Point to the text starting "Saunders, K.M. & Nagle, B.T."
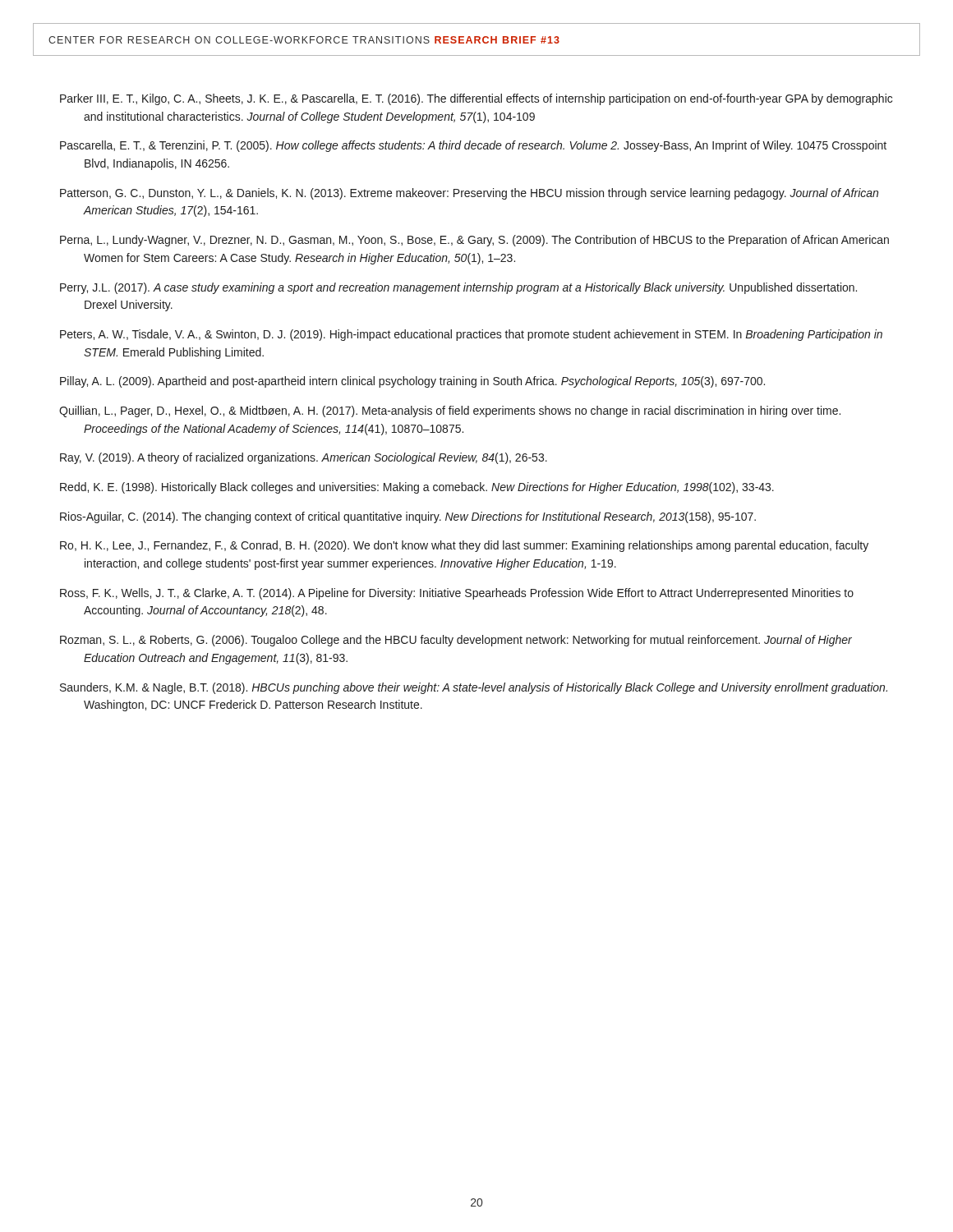The height and width of the screenshot is (1232, 953). coord(474,696)
